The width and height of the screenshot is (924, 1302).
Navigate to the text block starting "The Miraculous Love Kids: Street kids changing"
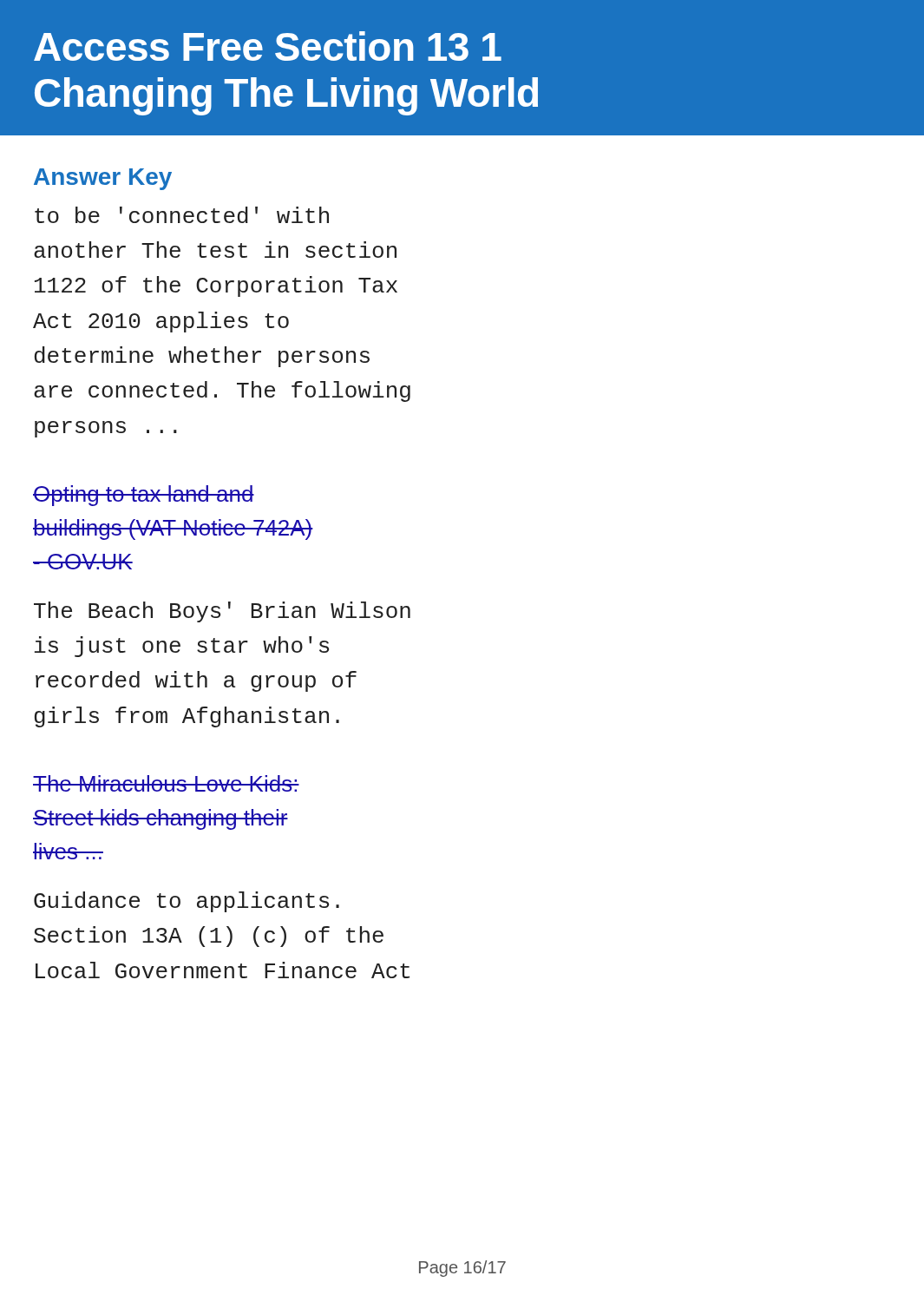coord(166,783)
